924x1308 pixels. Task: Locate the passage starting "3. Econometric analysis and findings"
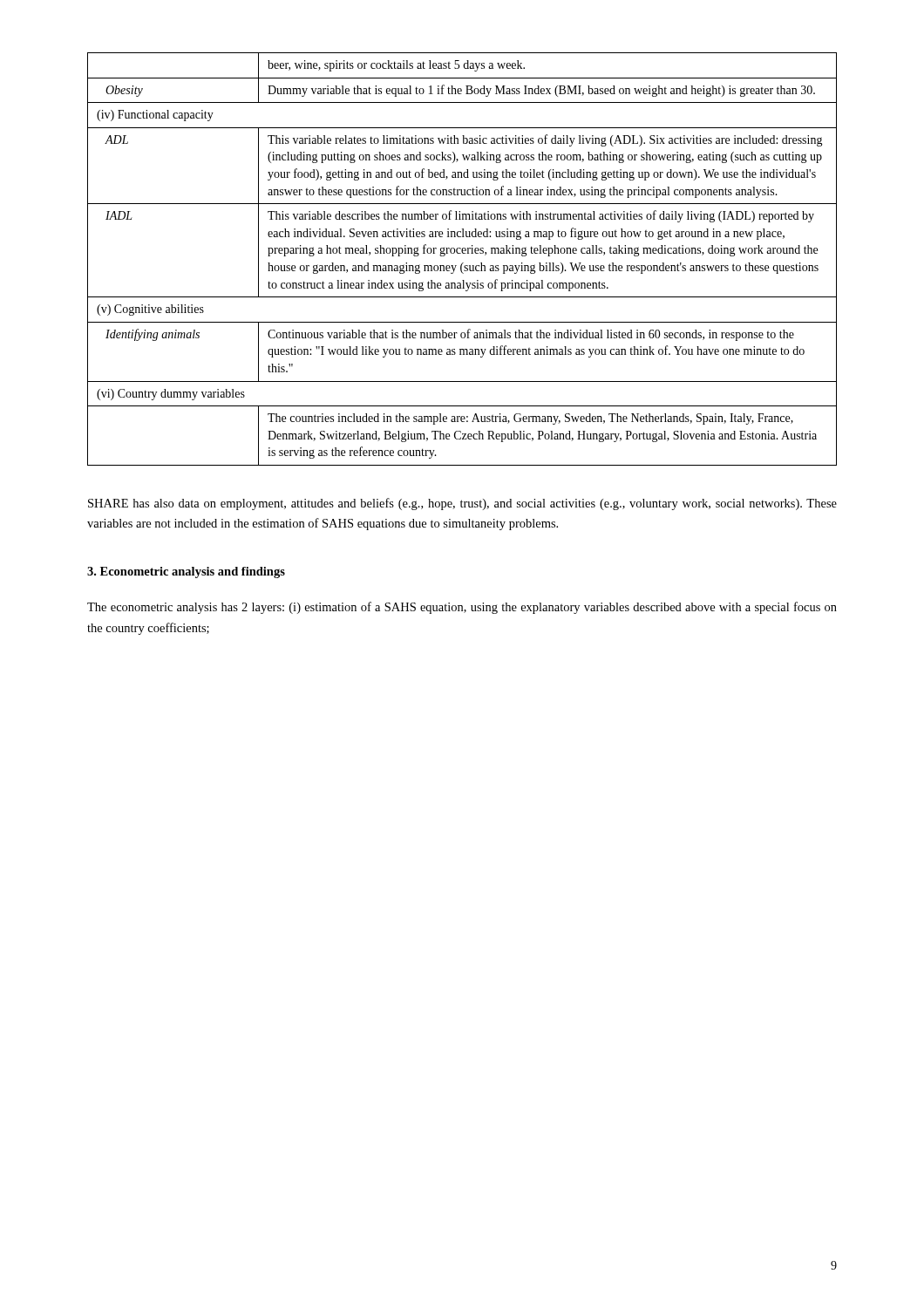[186, 571]
